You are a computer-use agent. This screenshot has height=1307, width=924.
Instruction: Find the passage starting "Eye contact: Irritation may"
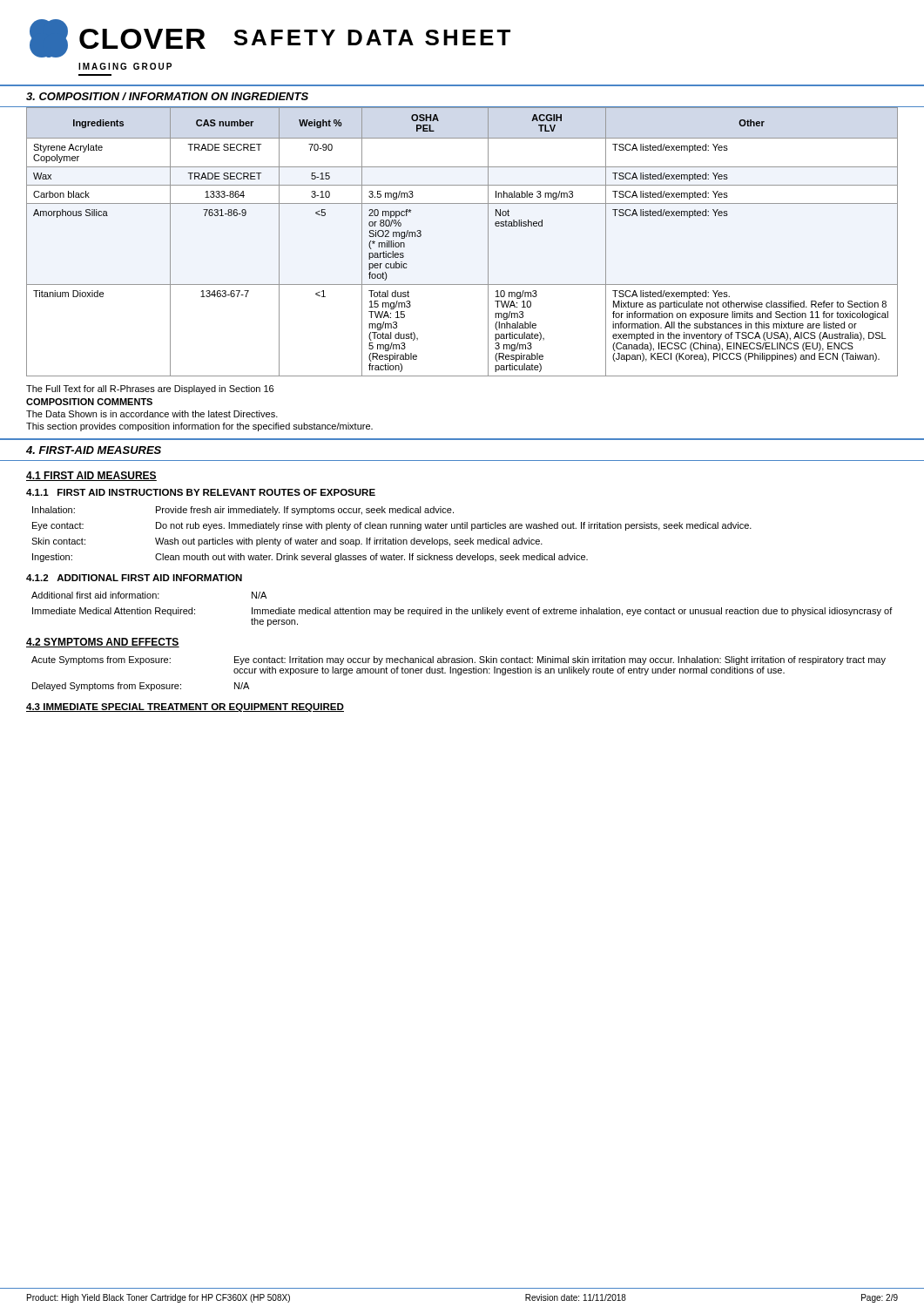click(560, 665)
